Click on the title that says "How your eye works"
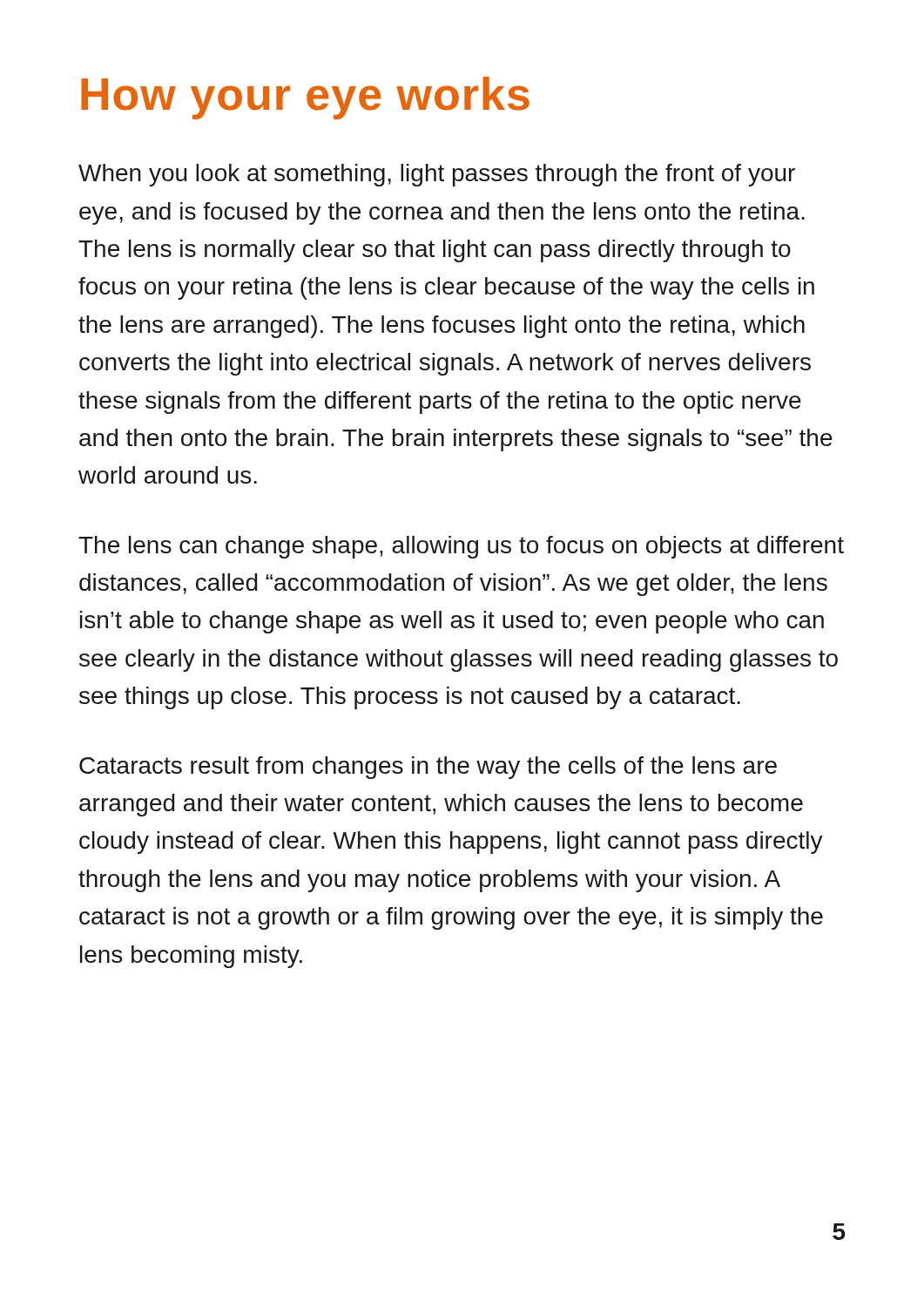This screenshot has height=1307, width=924. 462,95
